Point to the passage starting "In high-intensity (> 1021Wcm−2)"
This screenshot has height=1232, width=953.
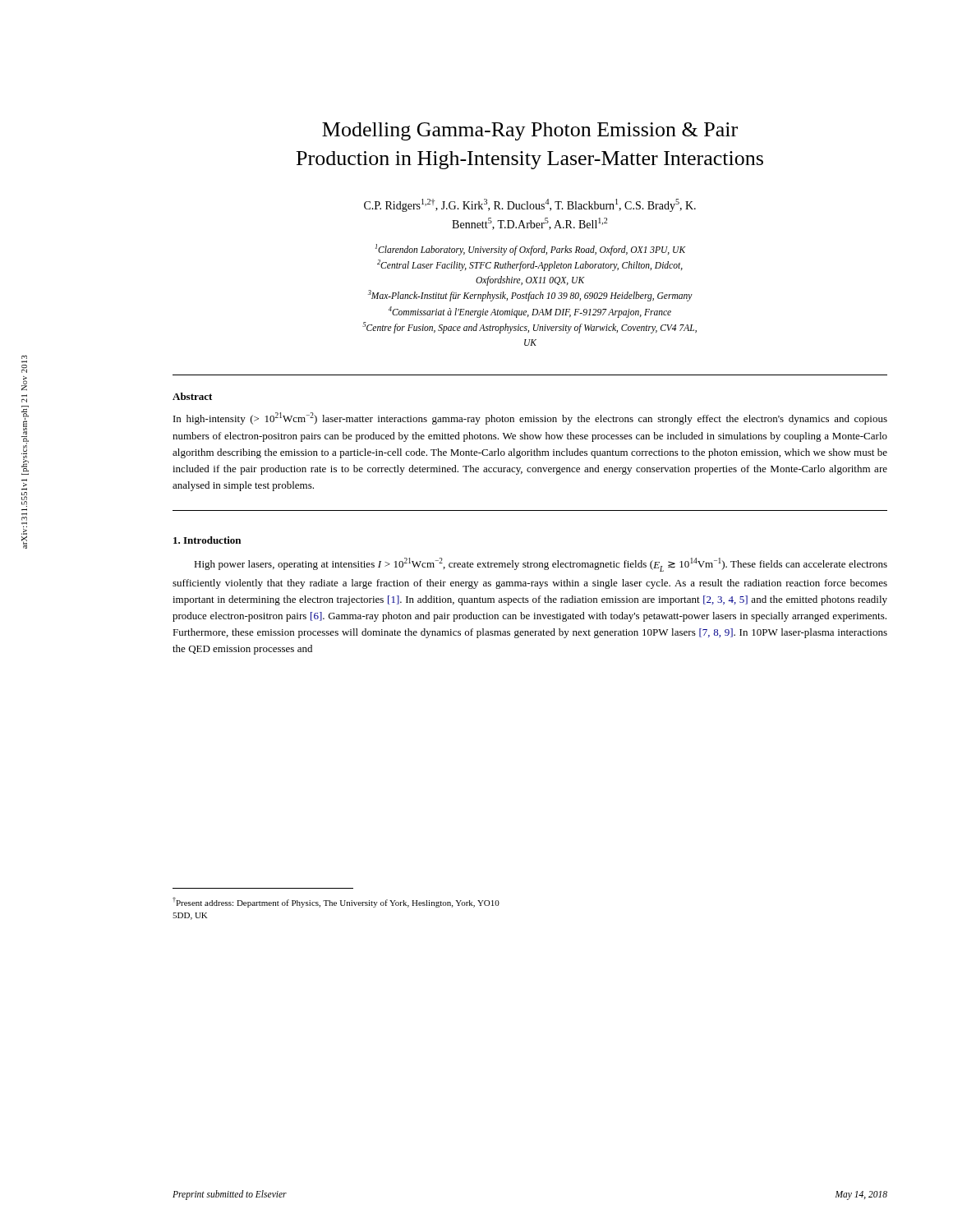tap(530, 452)
